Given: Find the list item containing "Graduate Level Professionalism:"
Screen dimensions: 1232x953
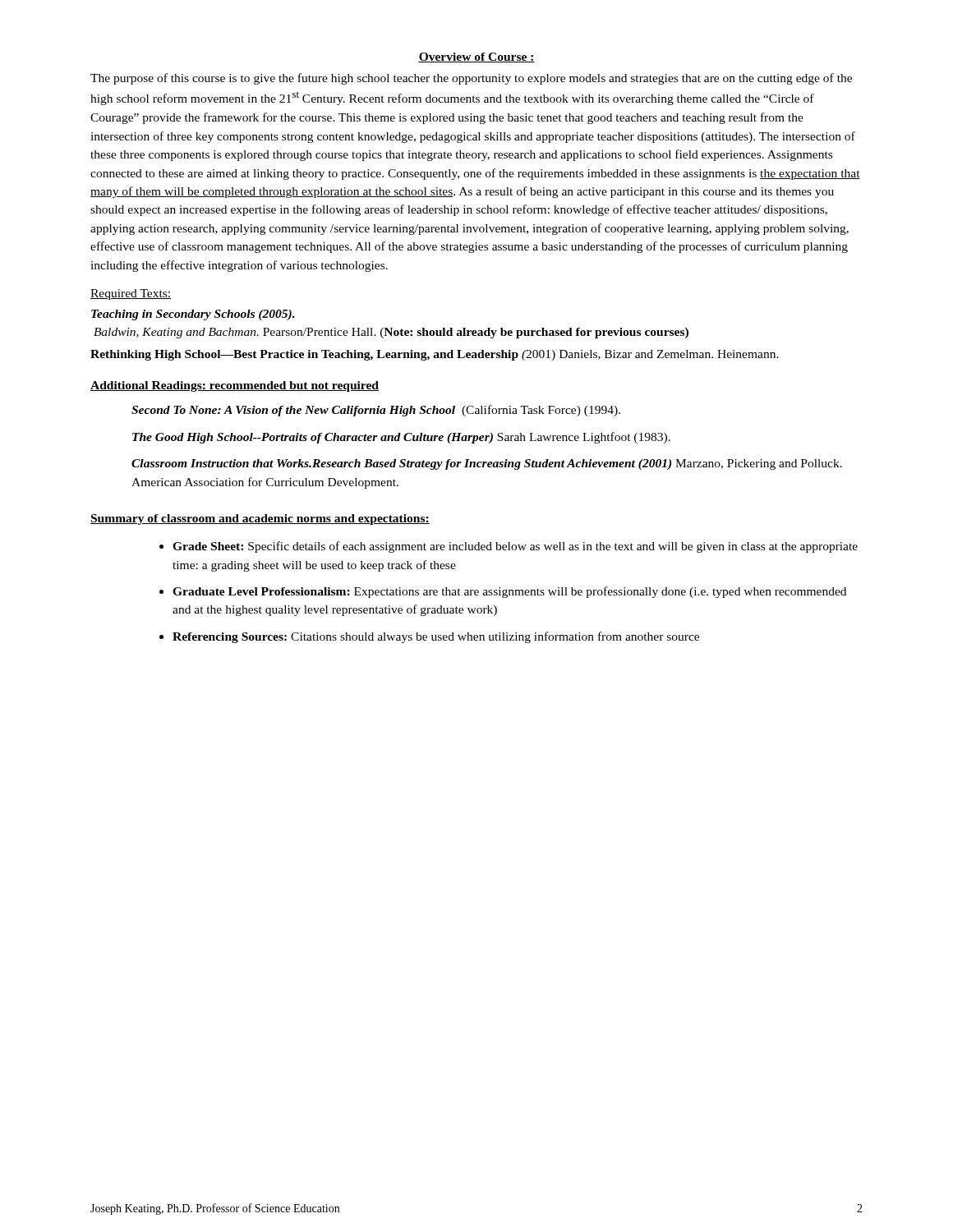Looking at the screenshot, I should (510, 600).
